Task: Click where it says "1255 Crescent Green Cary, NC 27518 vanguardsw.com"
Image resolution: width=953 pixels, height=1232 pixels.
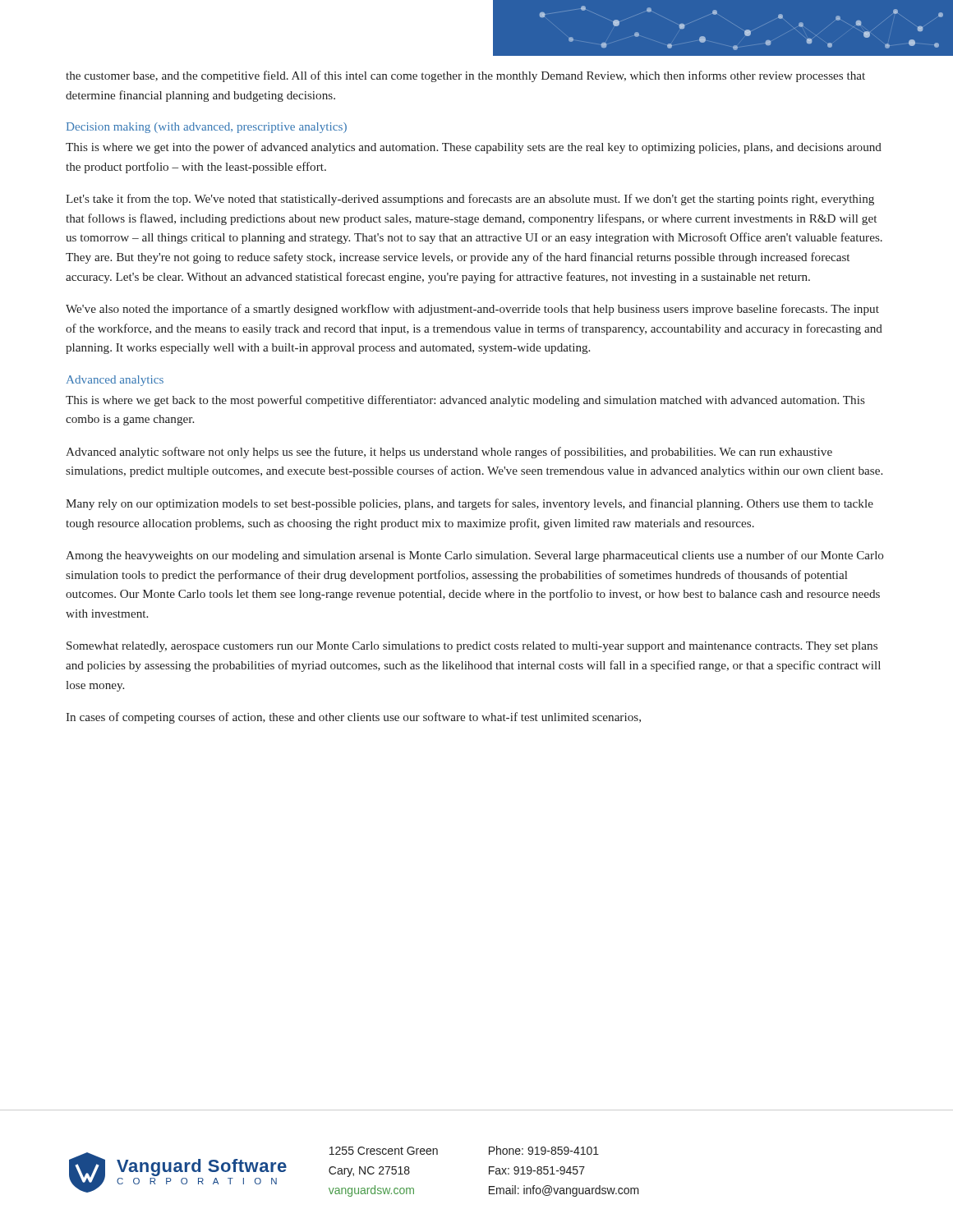Action: pos(383,1171)
